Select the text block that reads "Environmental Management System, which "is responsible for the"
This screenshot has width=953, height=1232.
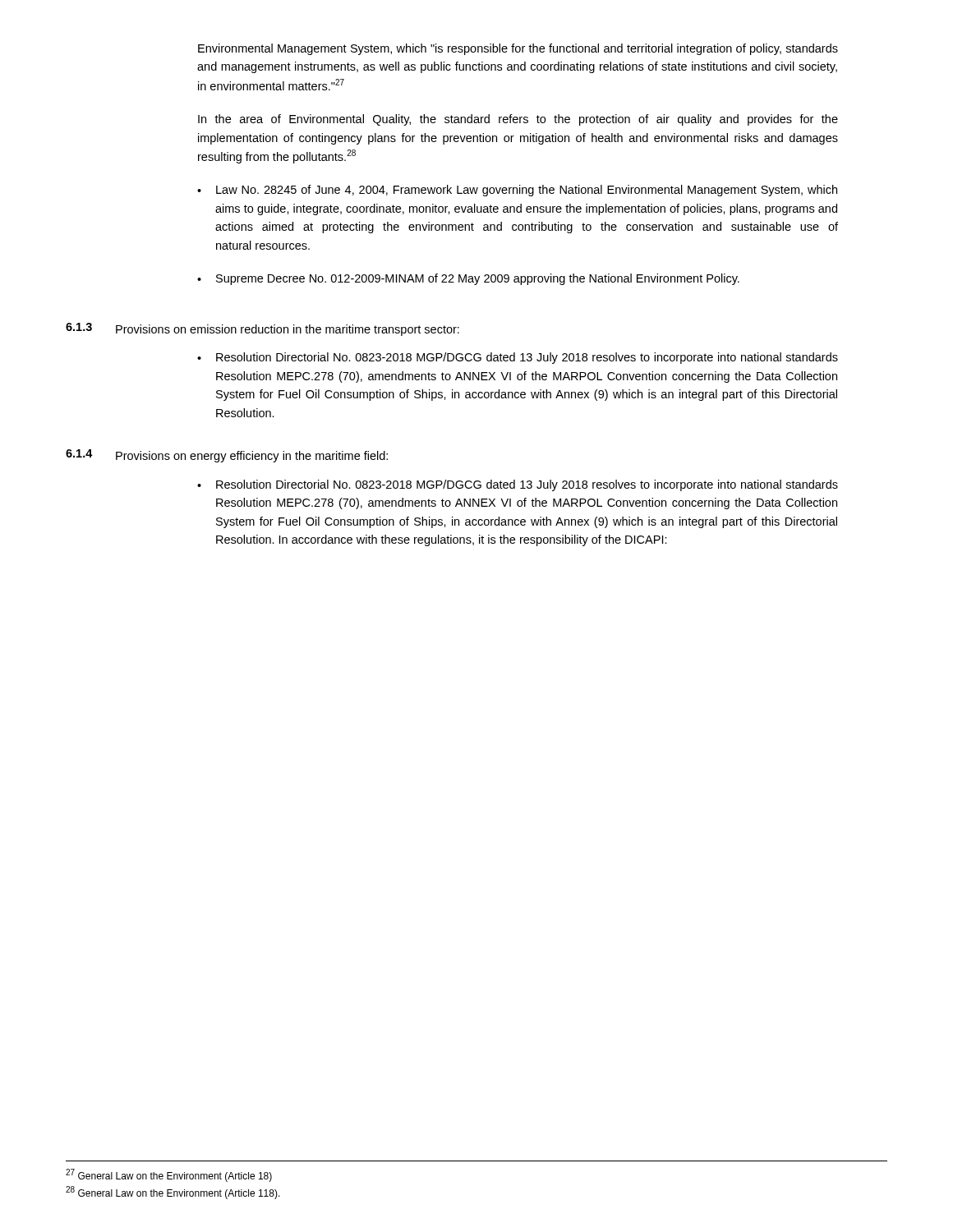(518, 67)
